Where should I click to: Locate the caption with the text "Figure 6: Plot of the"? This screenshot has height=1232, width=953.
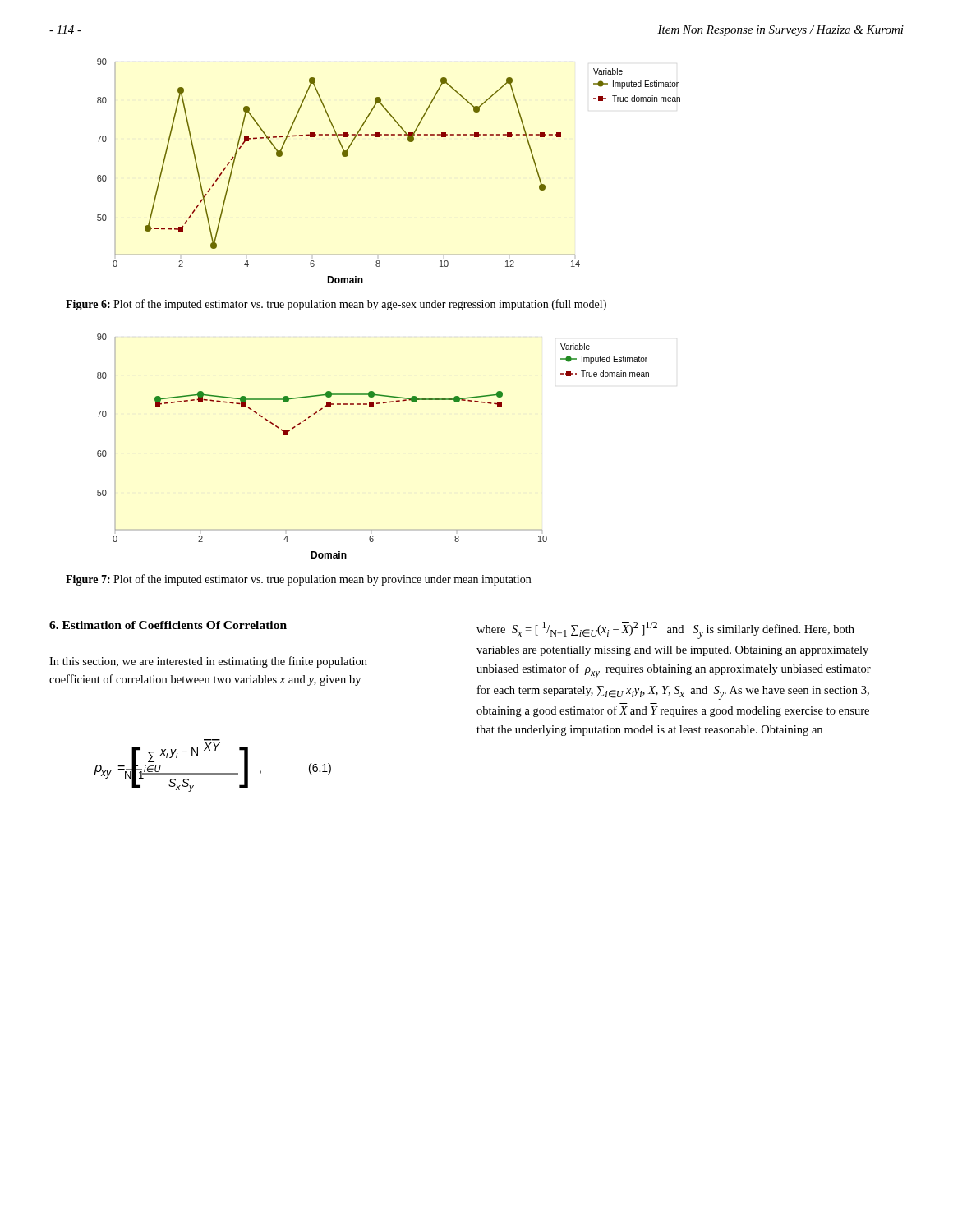click(x=336, y=304)
